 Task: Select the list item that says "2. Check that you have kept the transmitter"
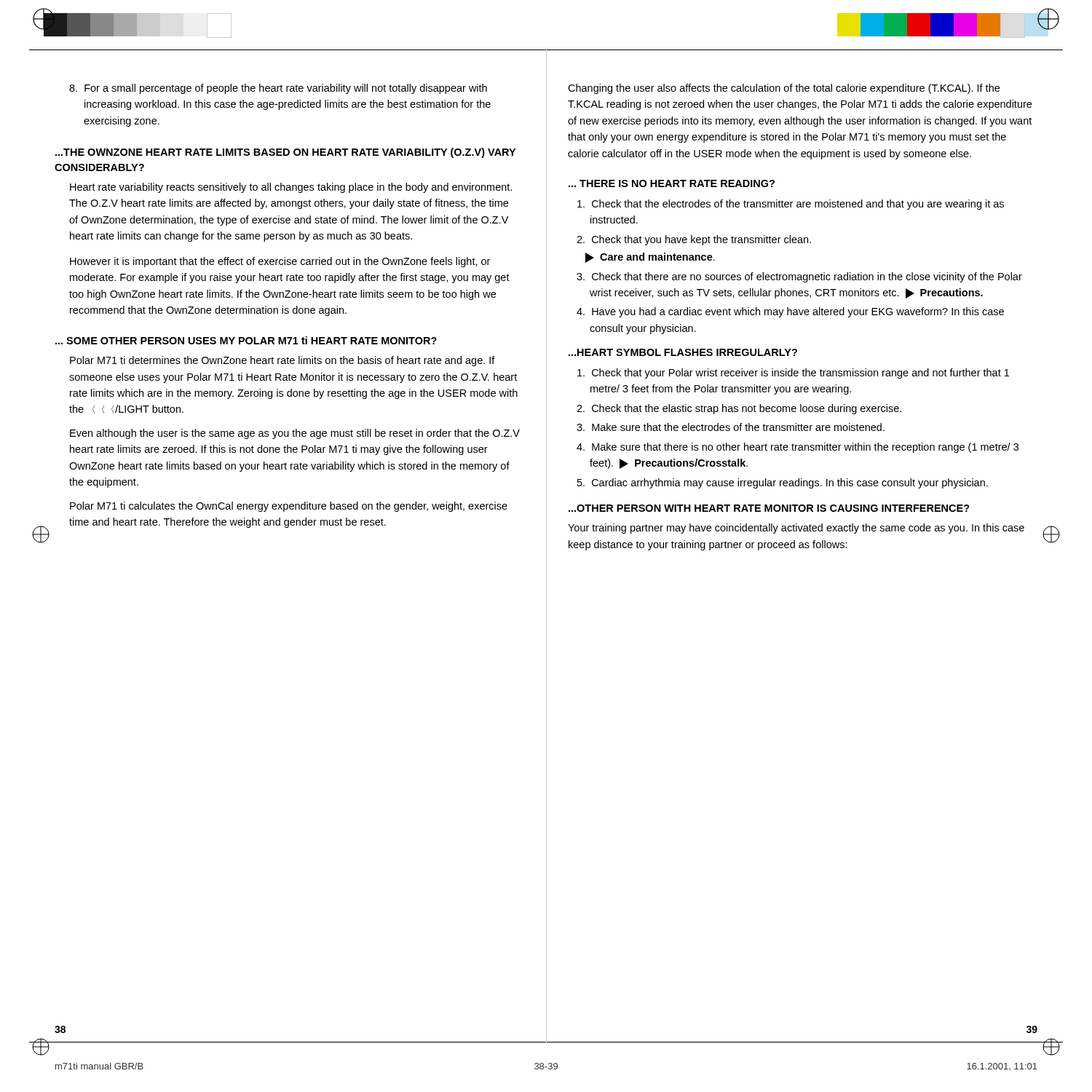694,249
